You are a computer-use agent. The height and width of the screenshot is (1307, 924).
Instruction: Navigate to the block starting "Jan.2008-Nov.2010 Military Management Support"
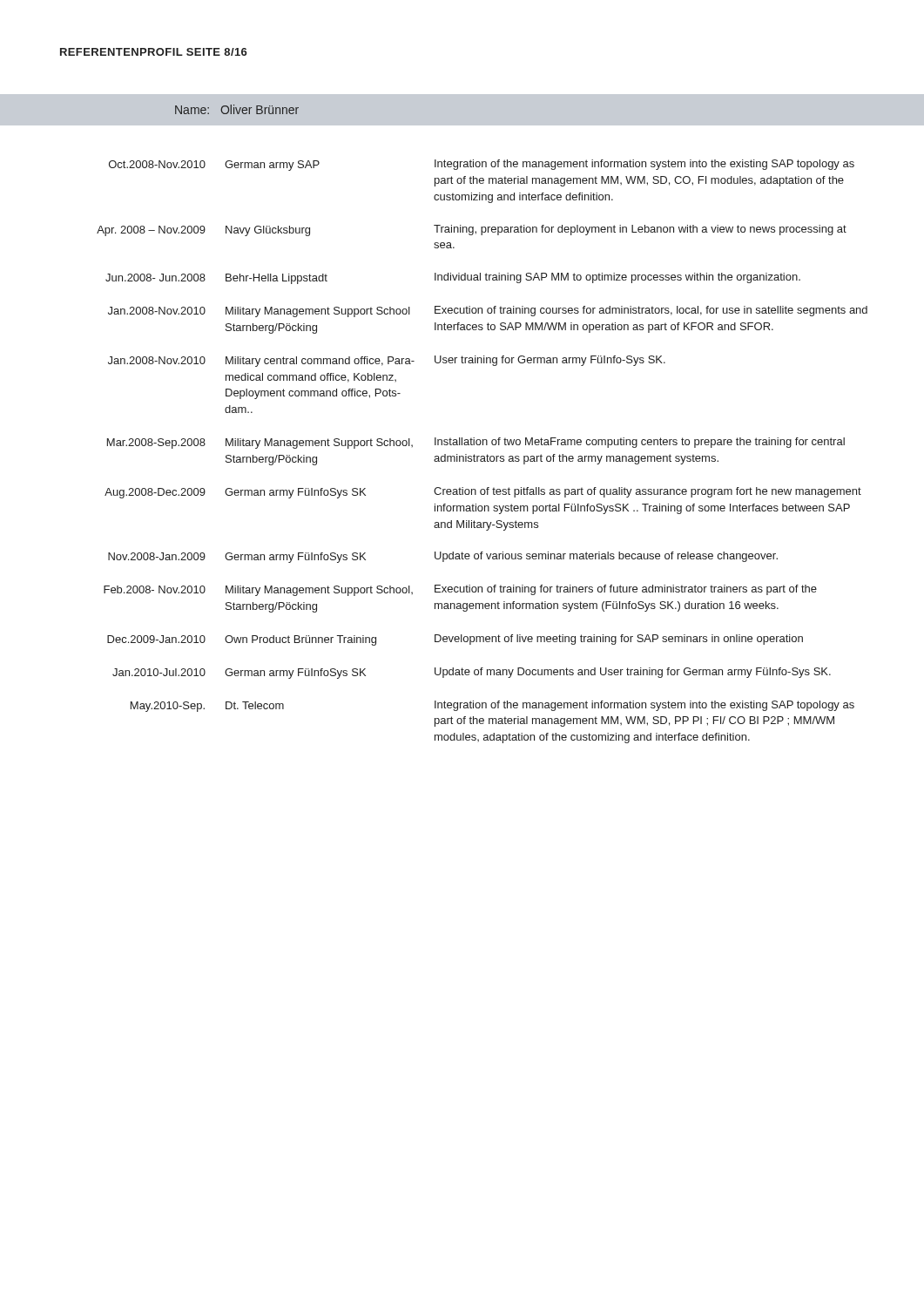pos(464,319)
